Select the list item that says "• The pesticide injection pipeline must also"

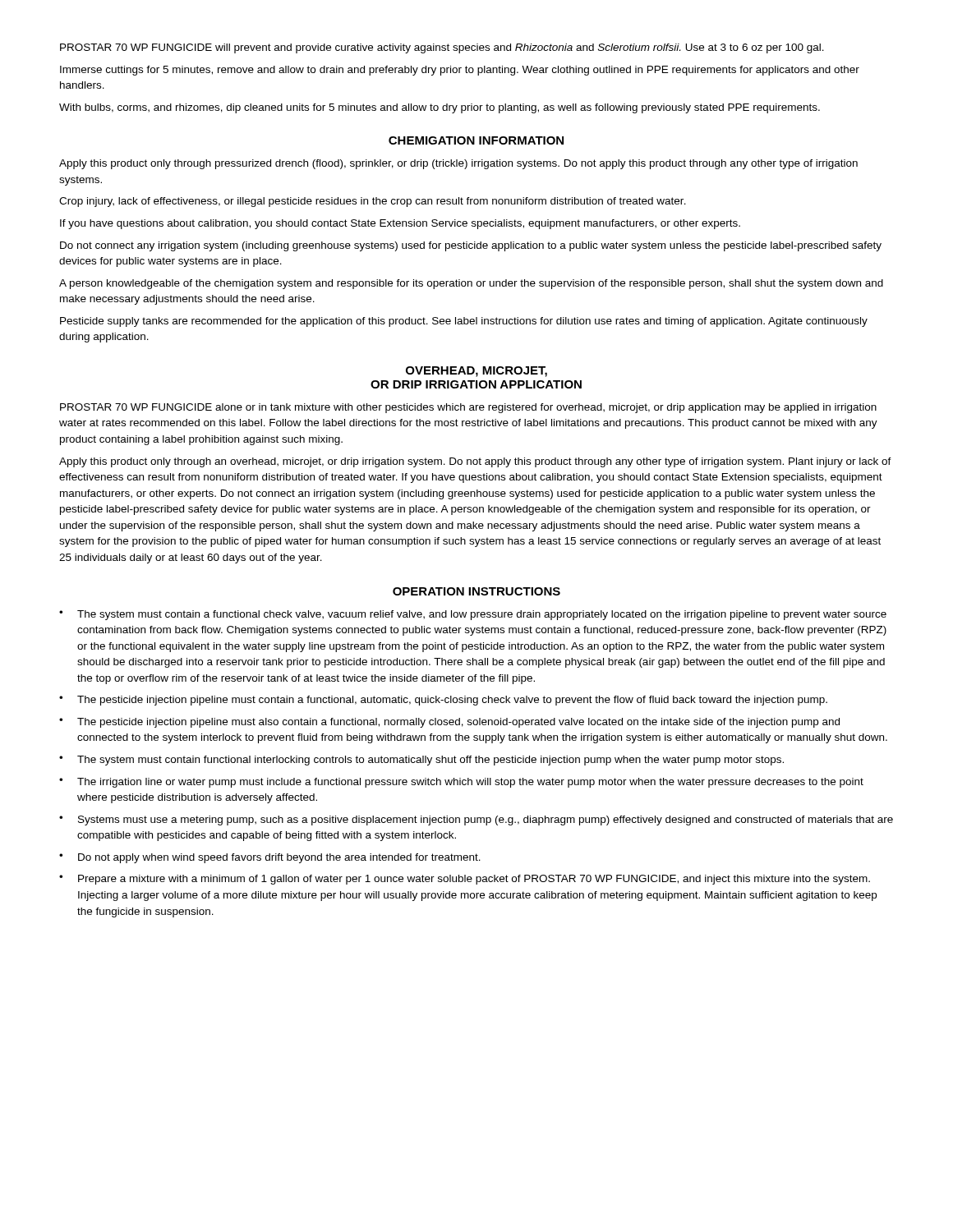tap(476, 730)
